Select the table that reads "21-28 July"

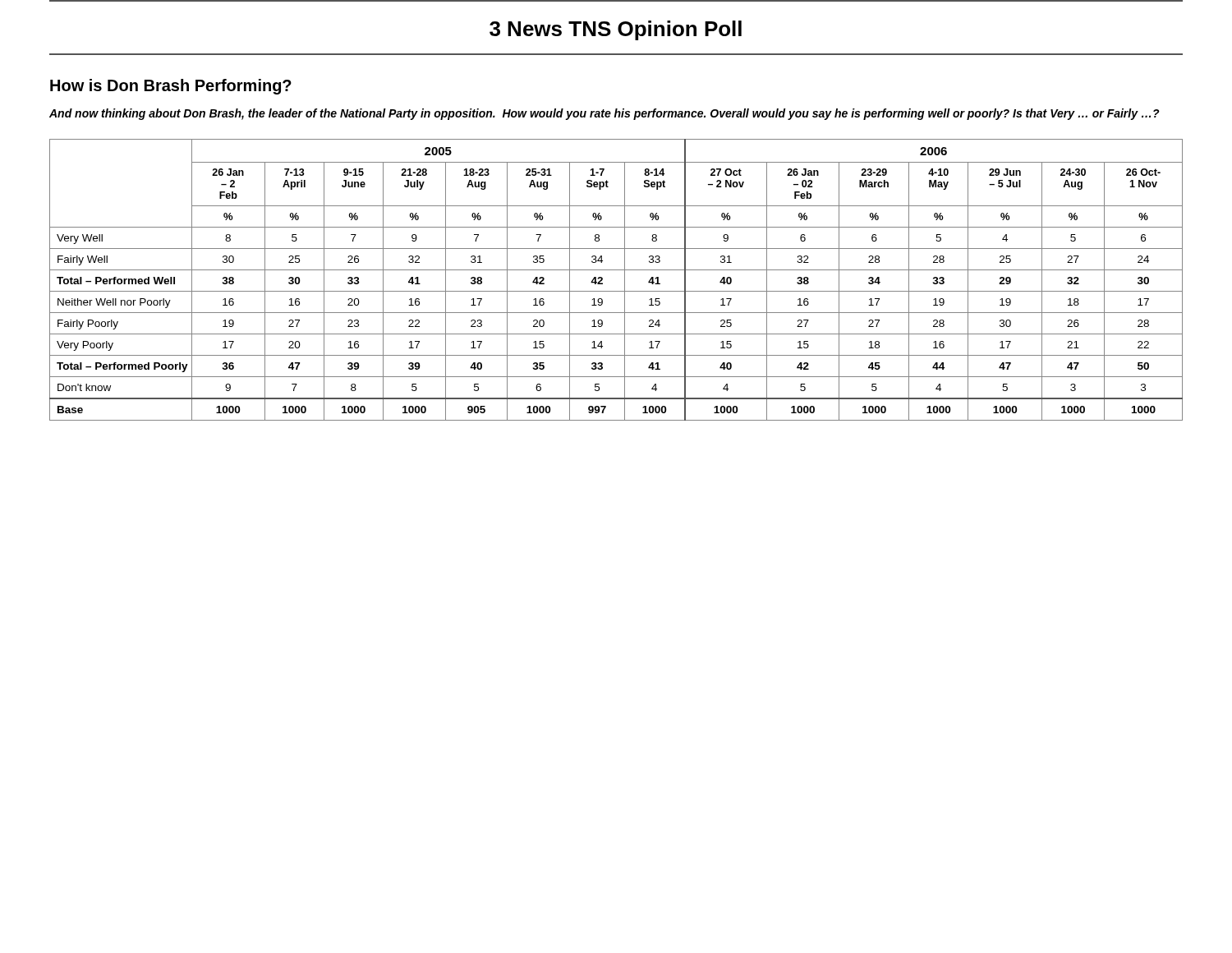pyautogui.click(x=616, y=280)
